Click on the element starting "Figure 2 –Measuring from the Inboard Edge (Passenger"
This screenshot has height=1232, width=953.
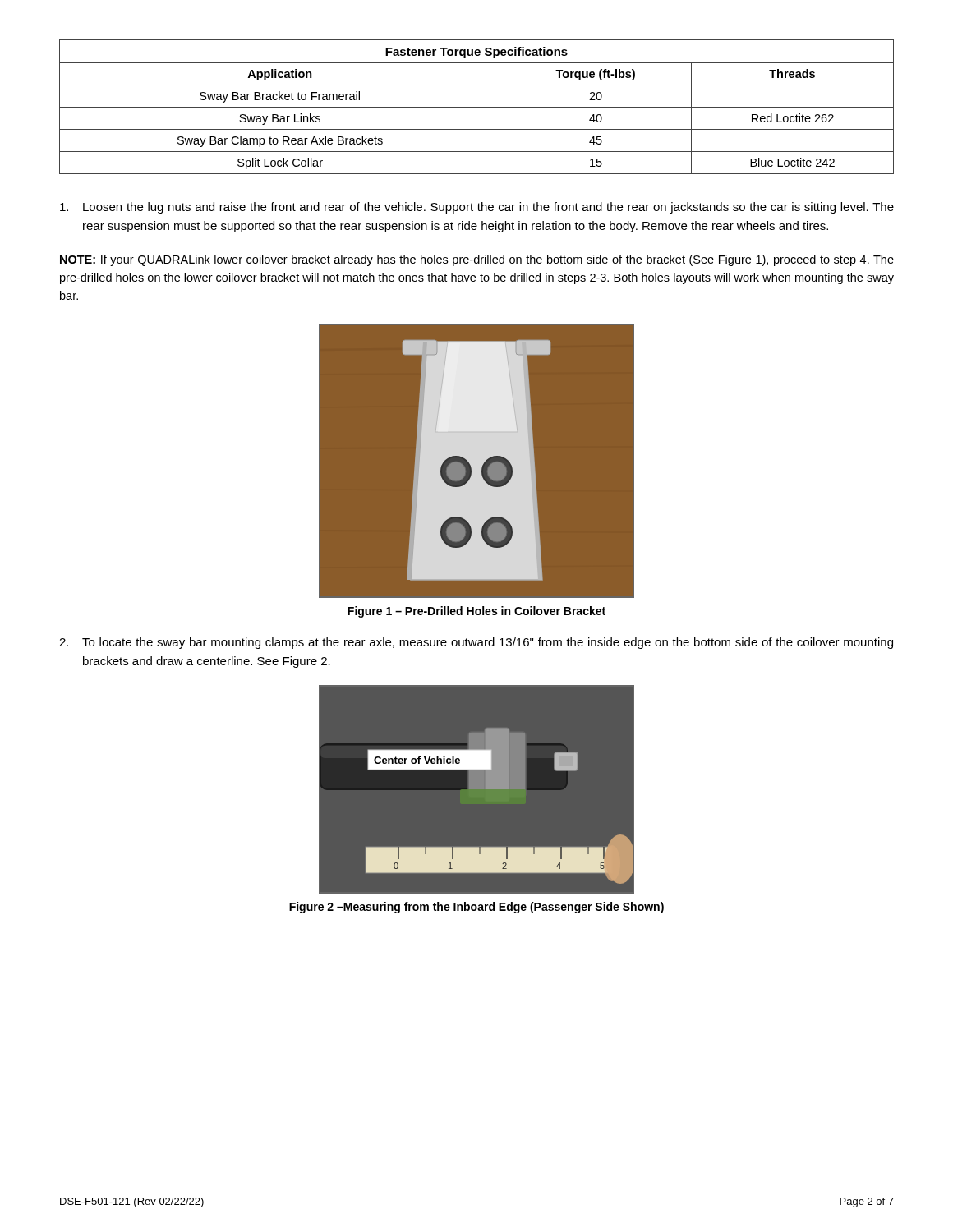pyautogui.click(x=476, y=907)
